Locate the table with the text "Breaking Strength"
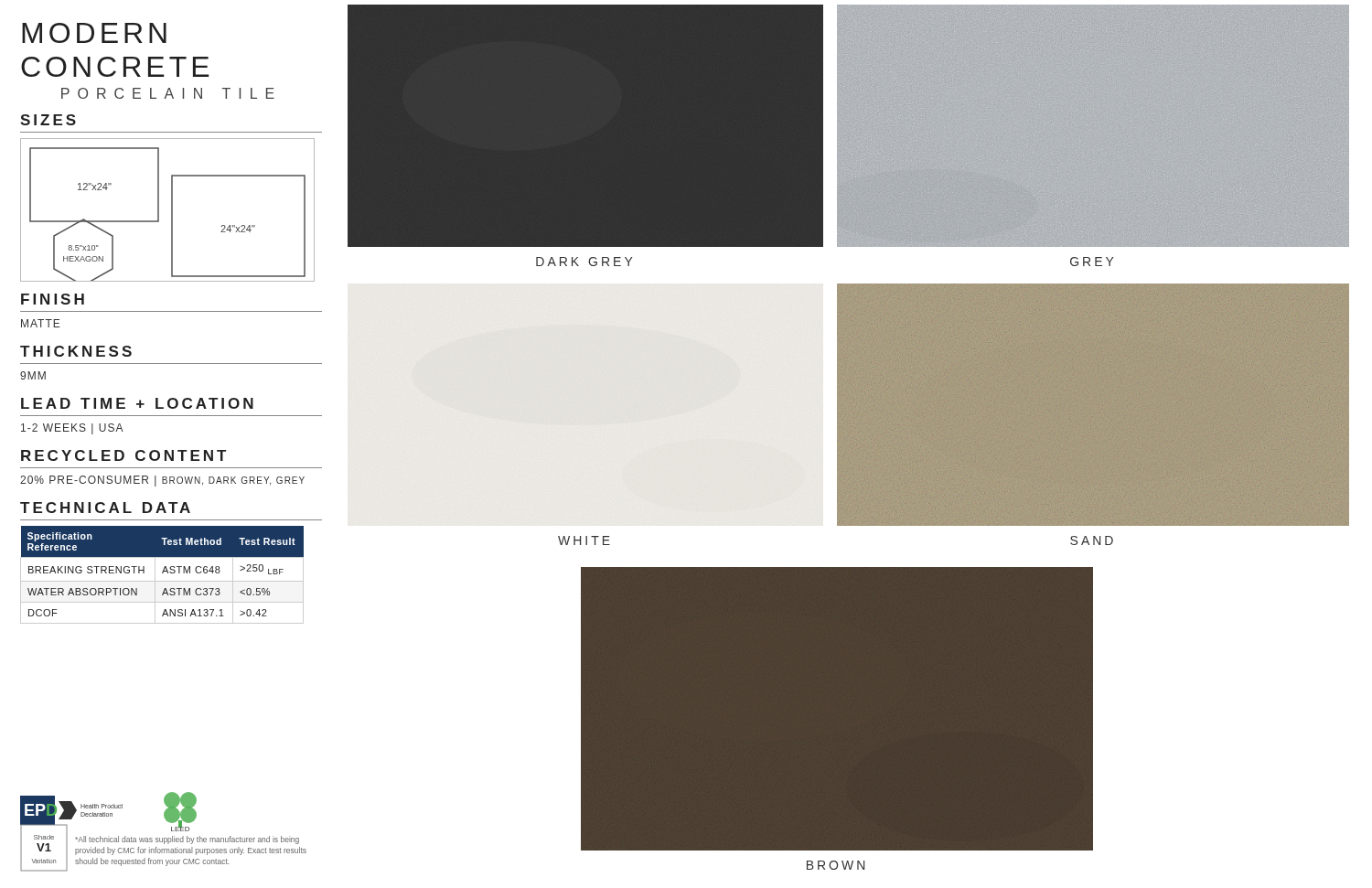1372x888 pixels. coord(171,575)
